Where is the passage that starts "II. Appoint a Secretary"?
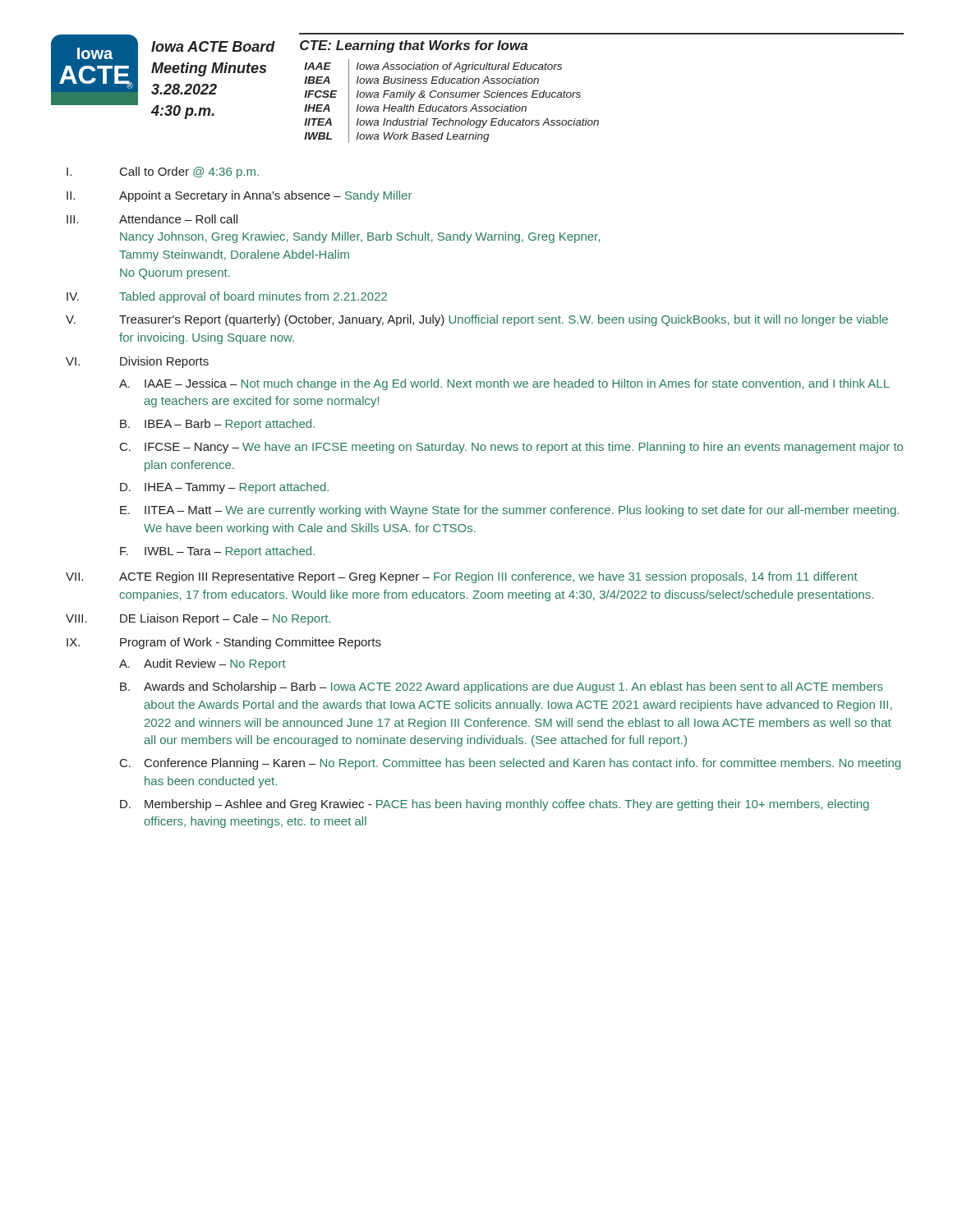Image resolution: width=953 pixels, height=1232 pixels. pyautogui.click(x=239, y=196)
